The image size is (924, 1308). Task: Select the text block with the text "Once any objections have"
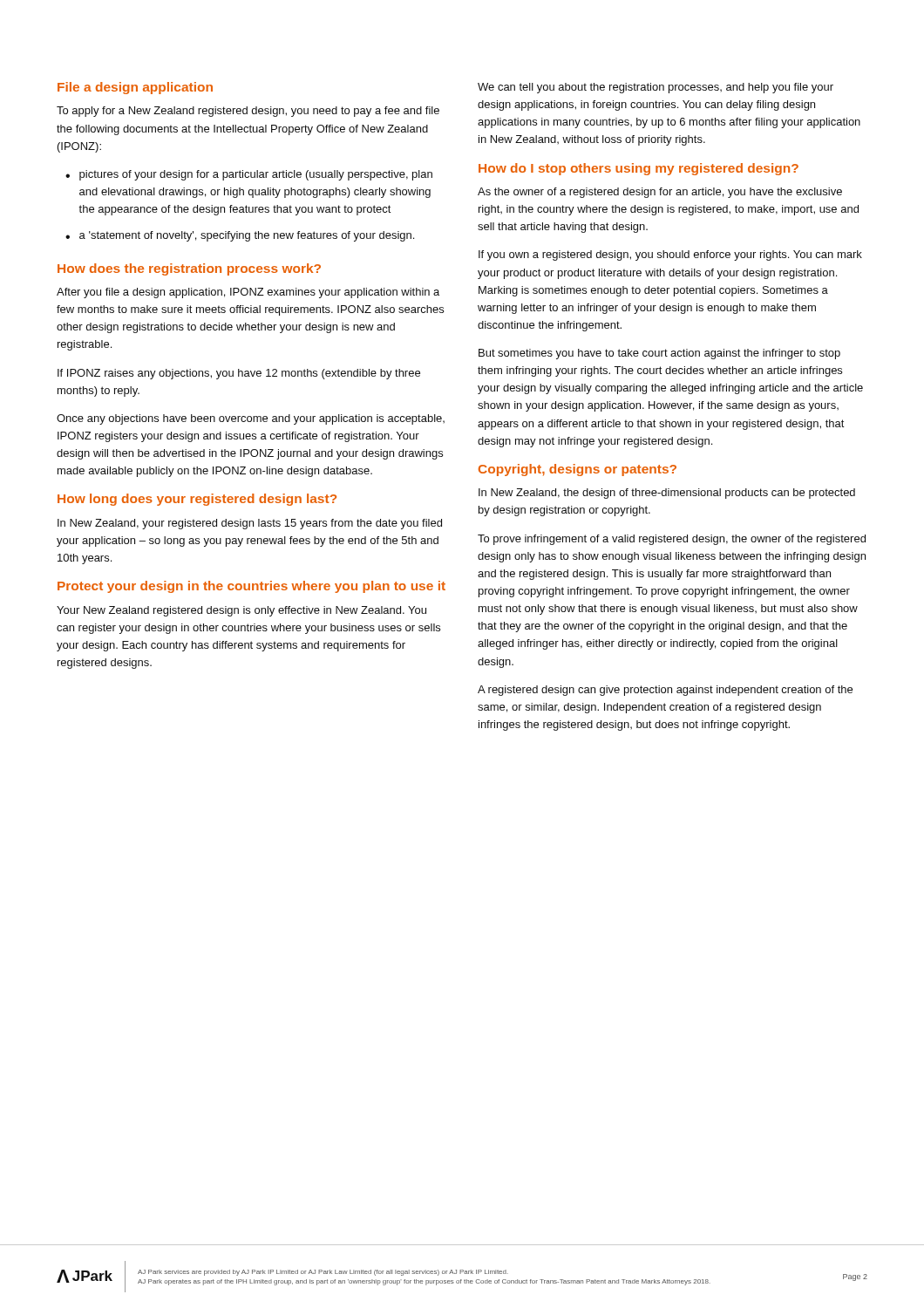251,444
